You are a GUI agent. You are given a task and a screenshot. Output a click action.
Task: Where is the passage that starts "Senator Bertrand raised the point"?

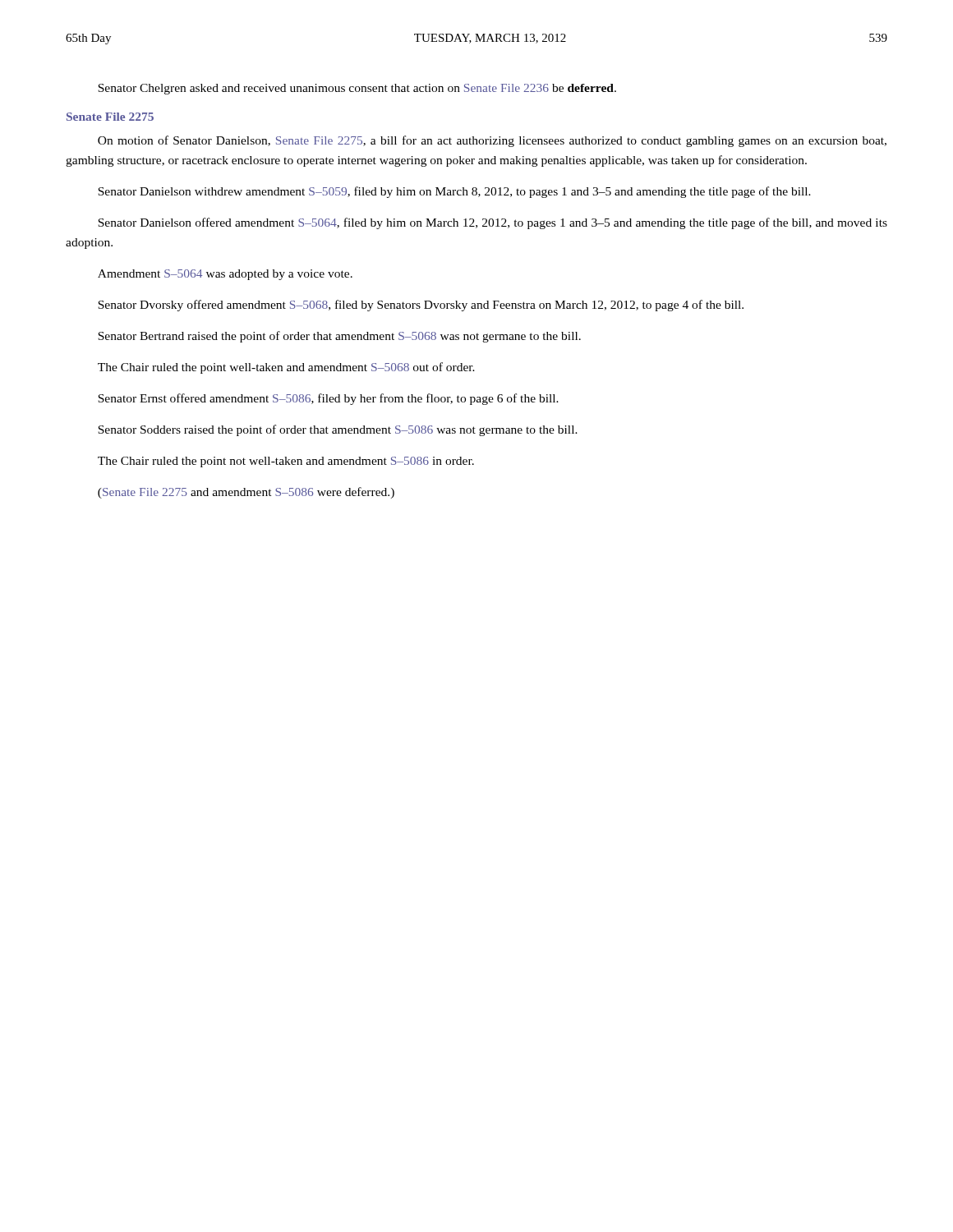pos(339,336)
